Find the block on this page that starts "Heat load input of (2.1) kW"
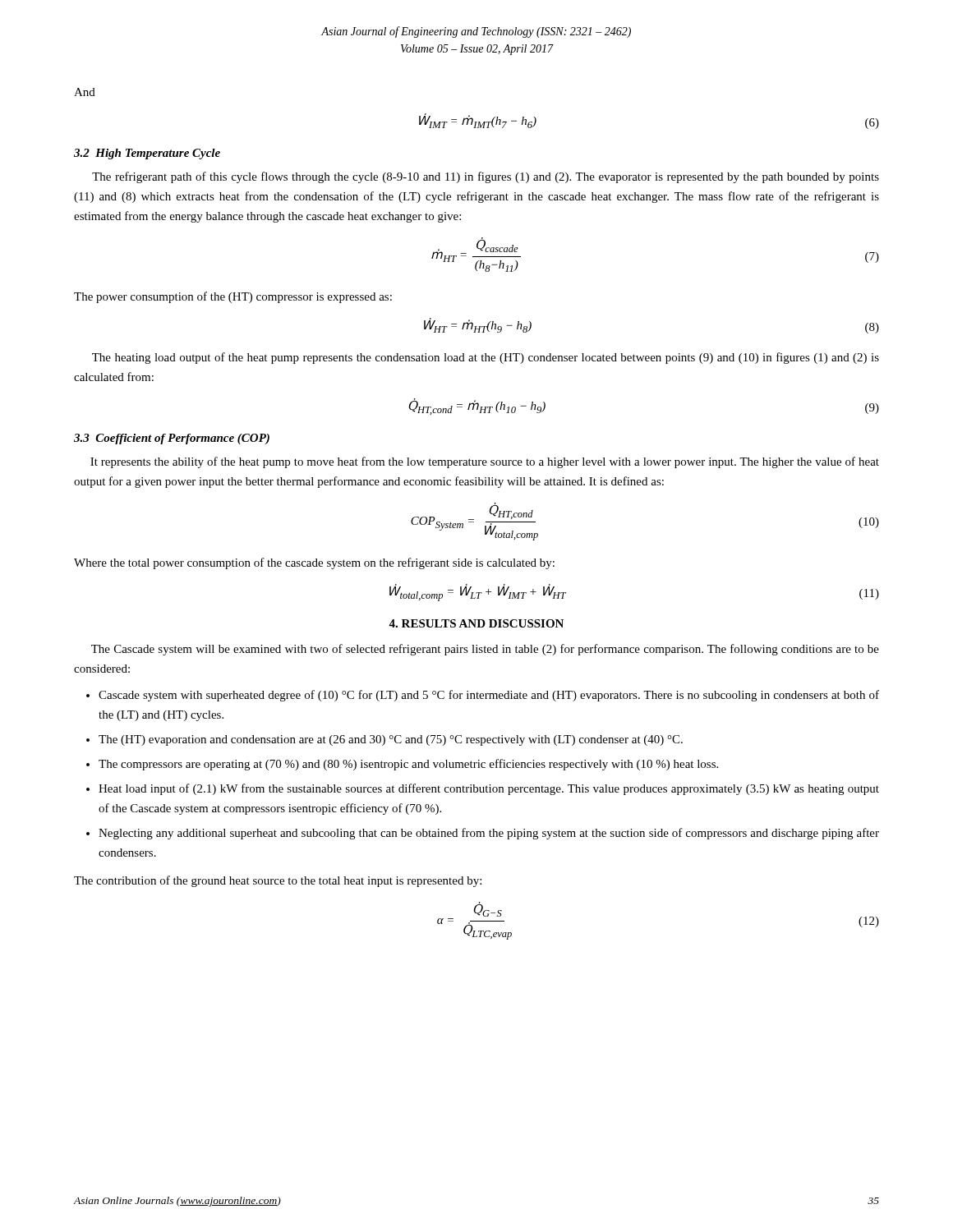953x1232 pixels. coord(489,798)
